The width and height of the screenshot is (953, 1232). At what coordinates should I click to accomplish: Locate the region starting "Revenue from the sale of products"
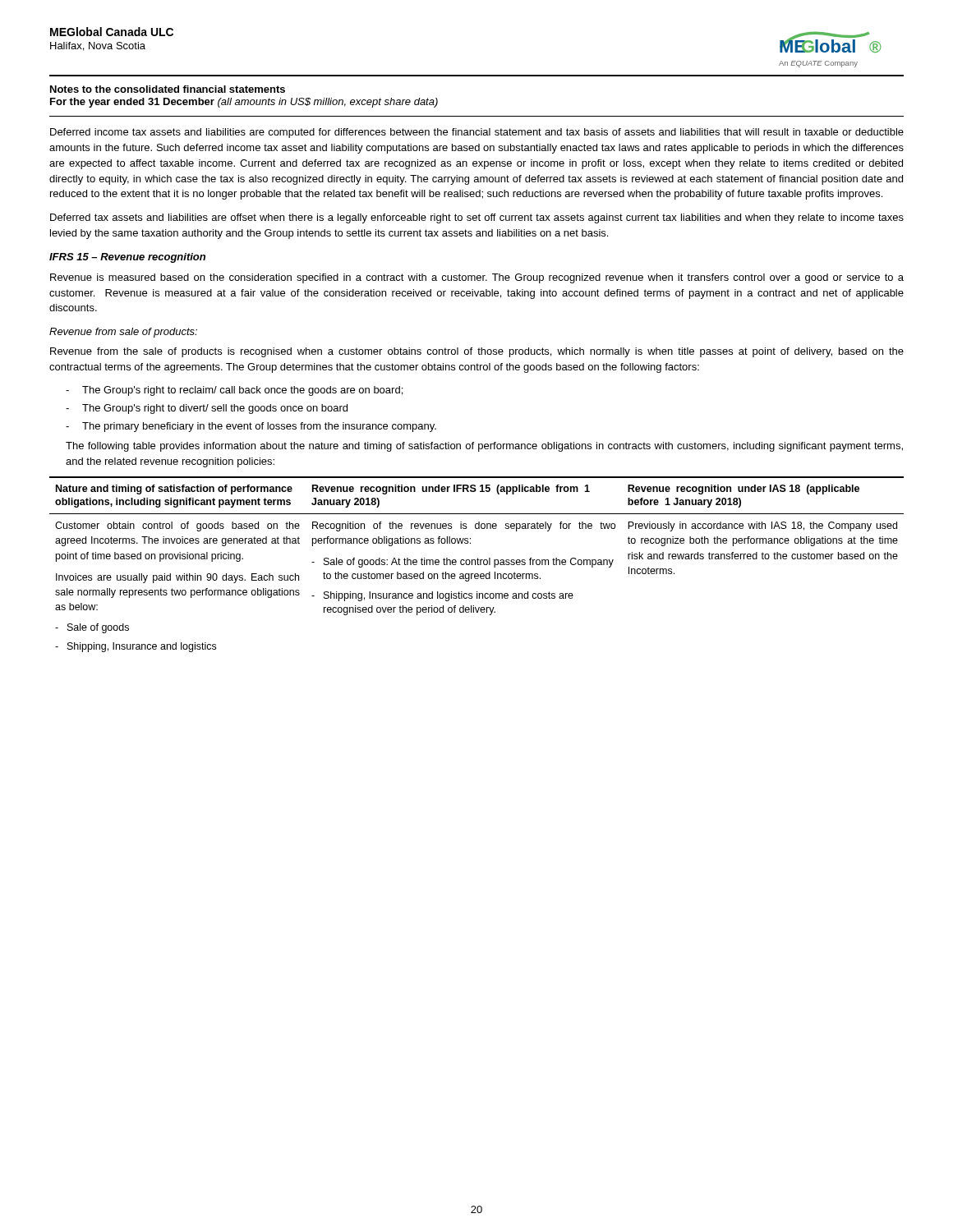point(476,360)
